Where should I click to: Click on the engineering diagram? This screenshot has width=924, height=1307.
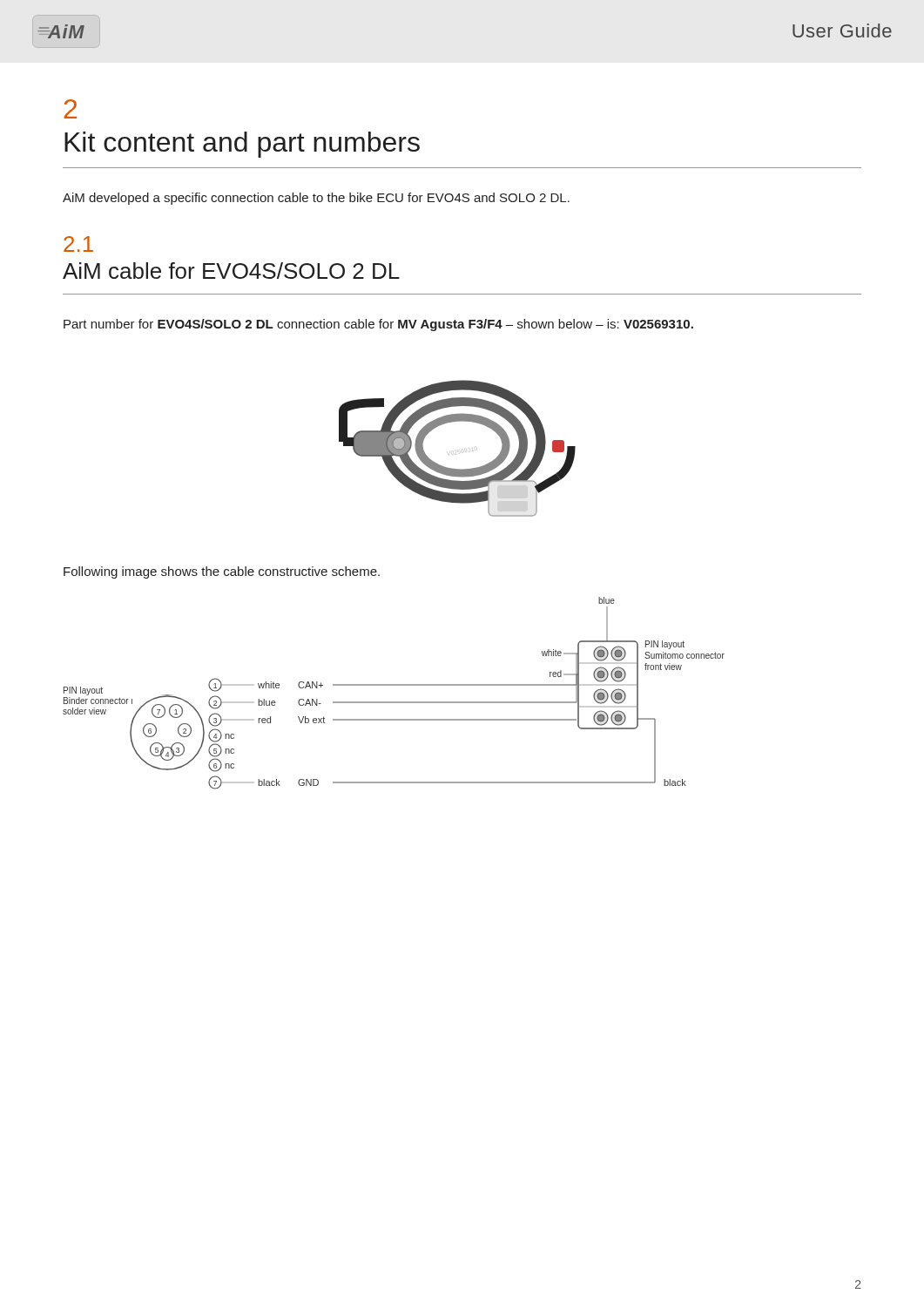click(x=462, y=697)
